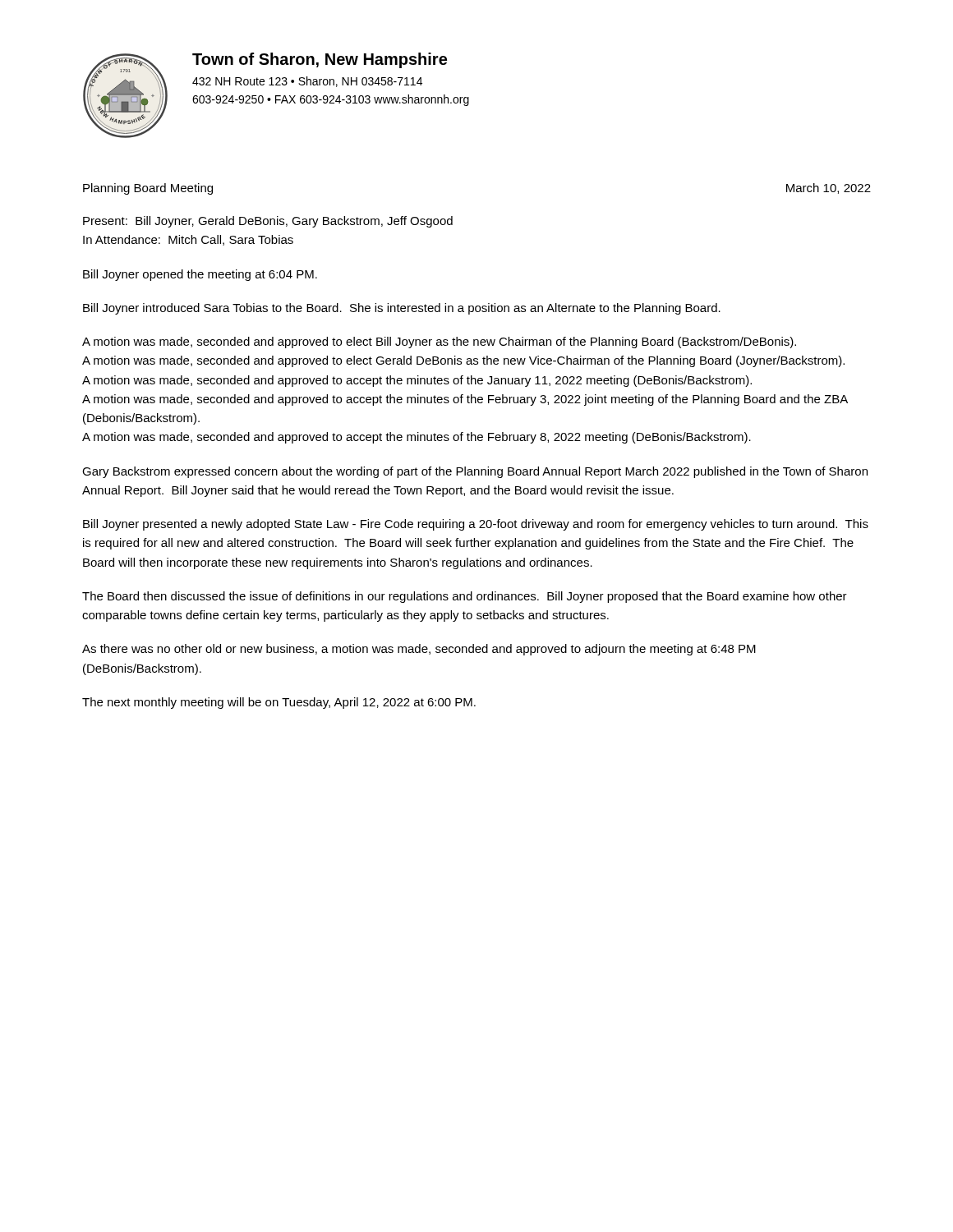Screen dimensions: 1232x953
Task: Click on the text starting "Planning Board Meeting"
Action: [x=148, y=188]
